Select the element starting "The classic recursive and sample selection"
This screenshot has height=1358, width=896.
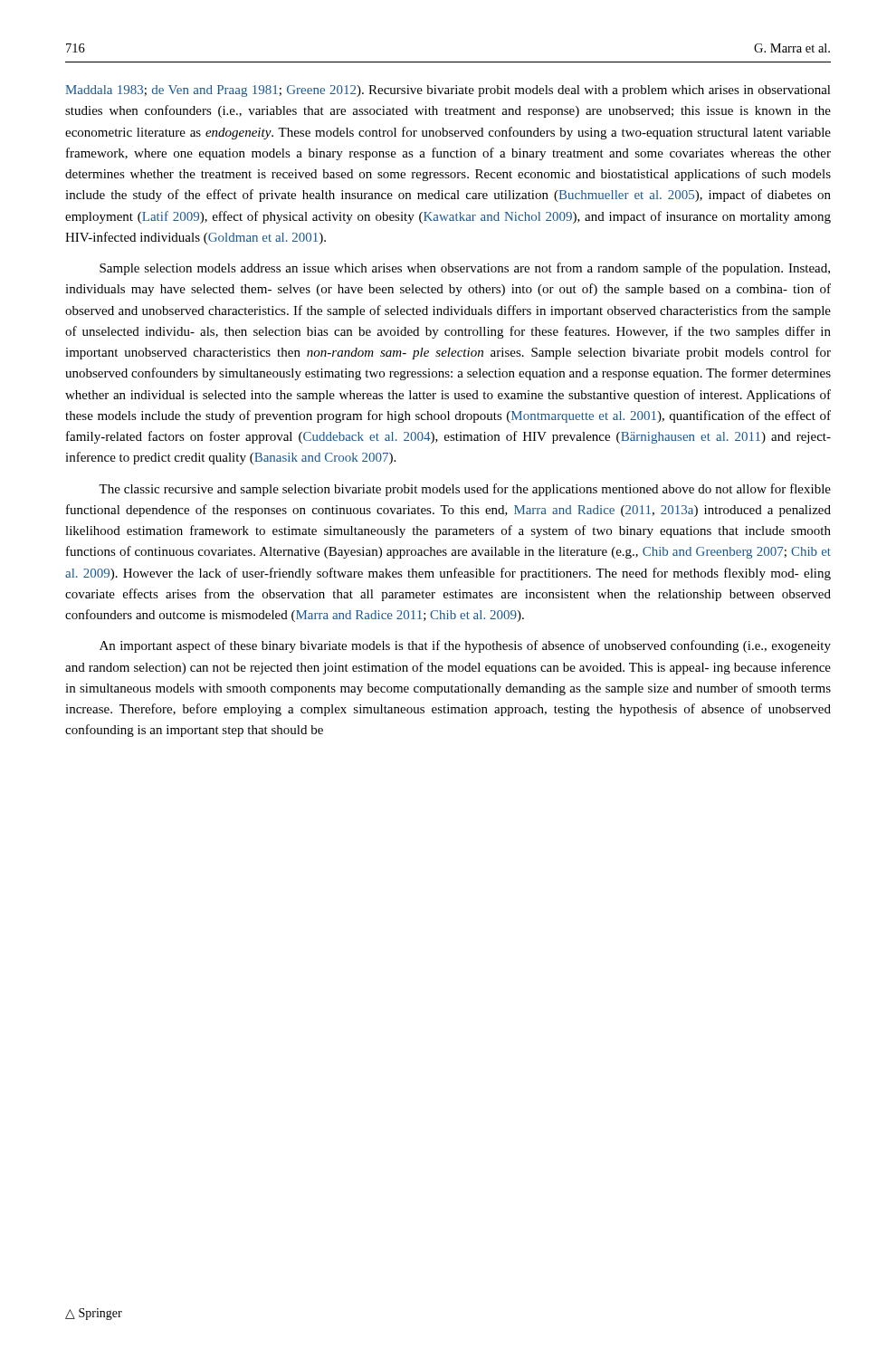[448, 552]
